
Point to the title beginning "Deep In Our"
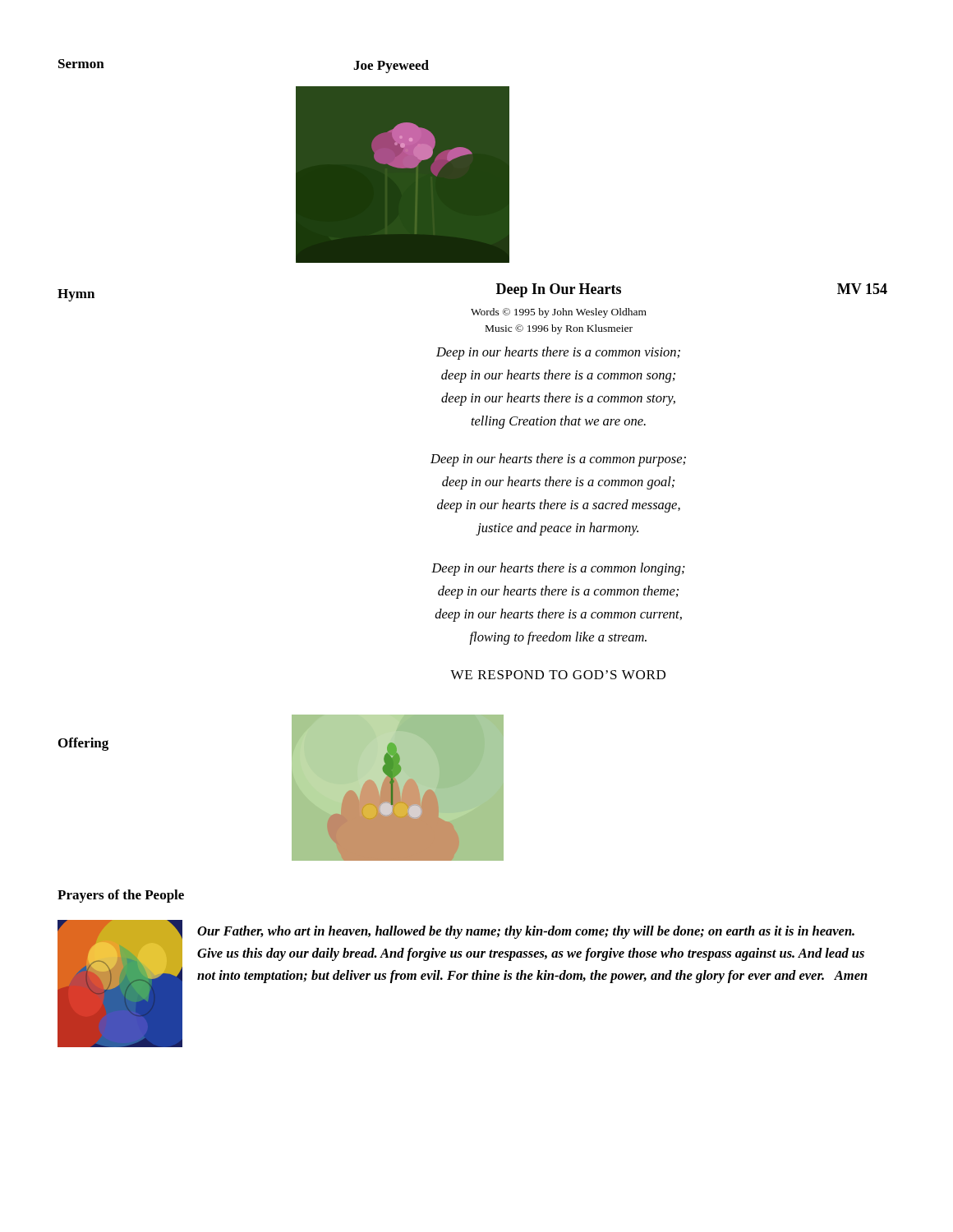552,290
